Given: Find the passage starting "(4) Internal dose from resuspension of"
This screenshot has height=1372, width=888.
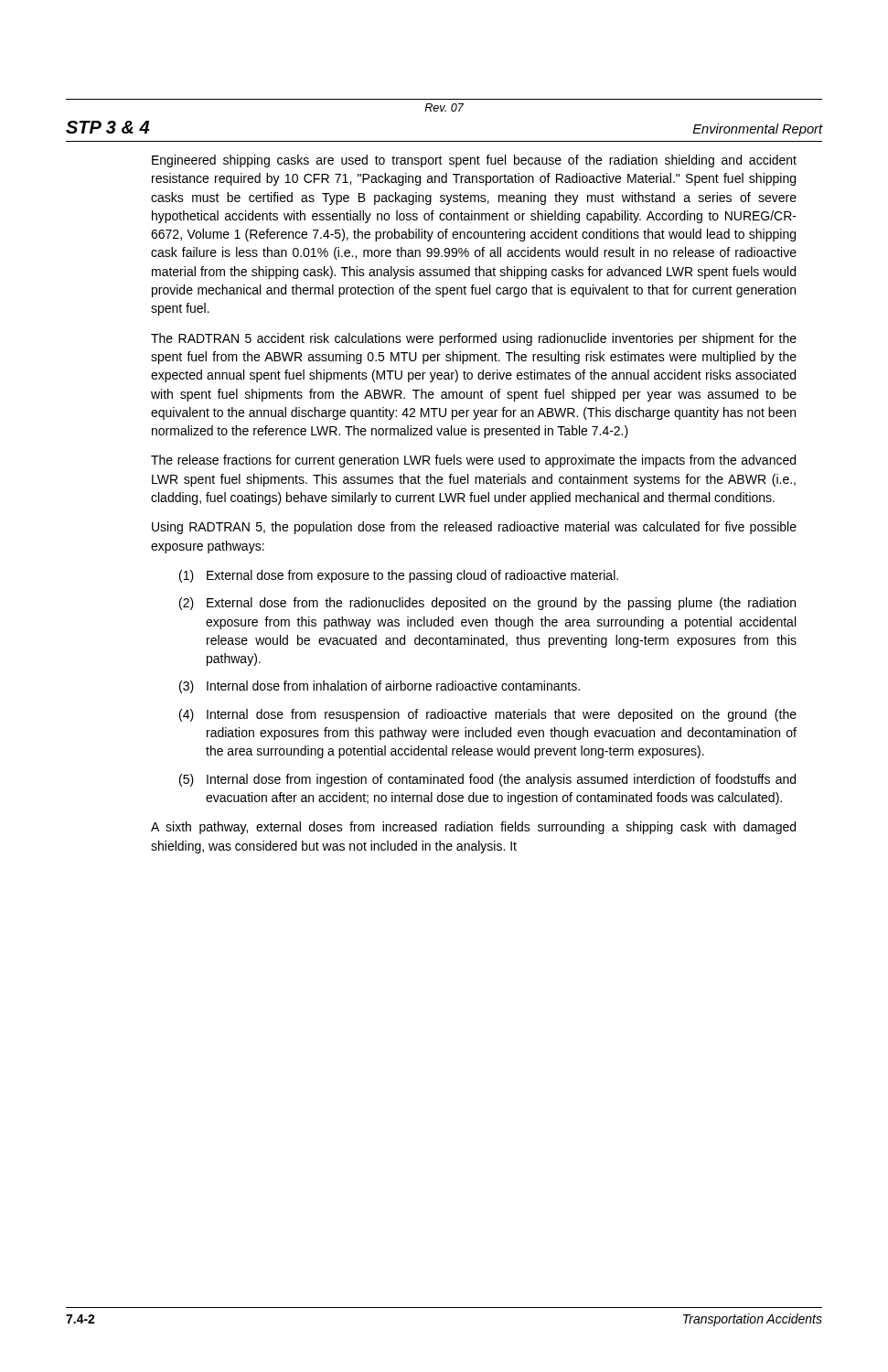Looking at the screenshot, I should click(x=487, y=733).
